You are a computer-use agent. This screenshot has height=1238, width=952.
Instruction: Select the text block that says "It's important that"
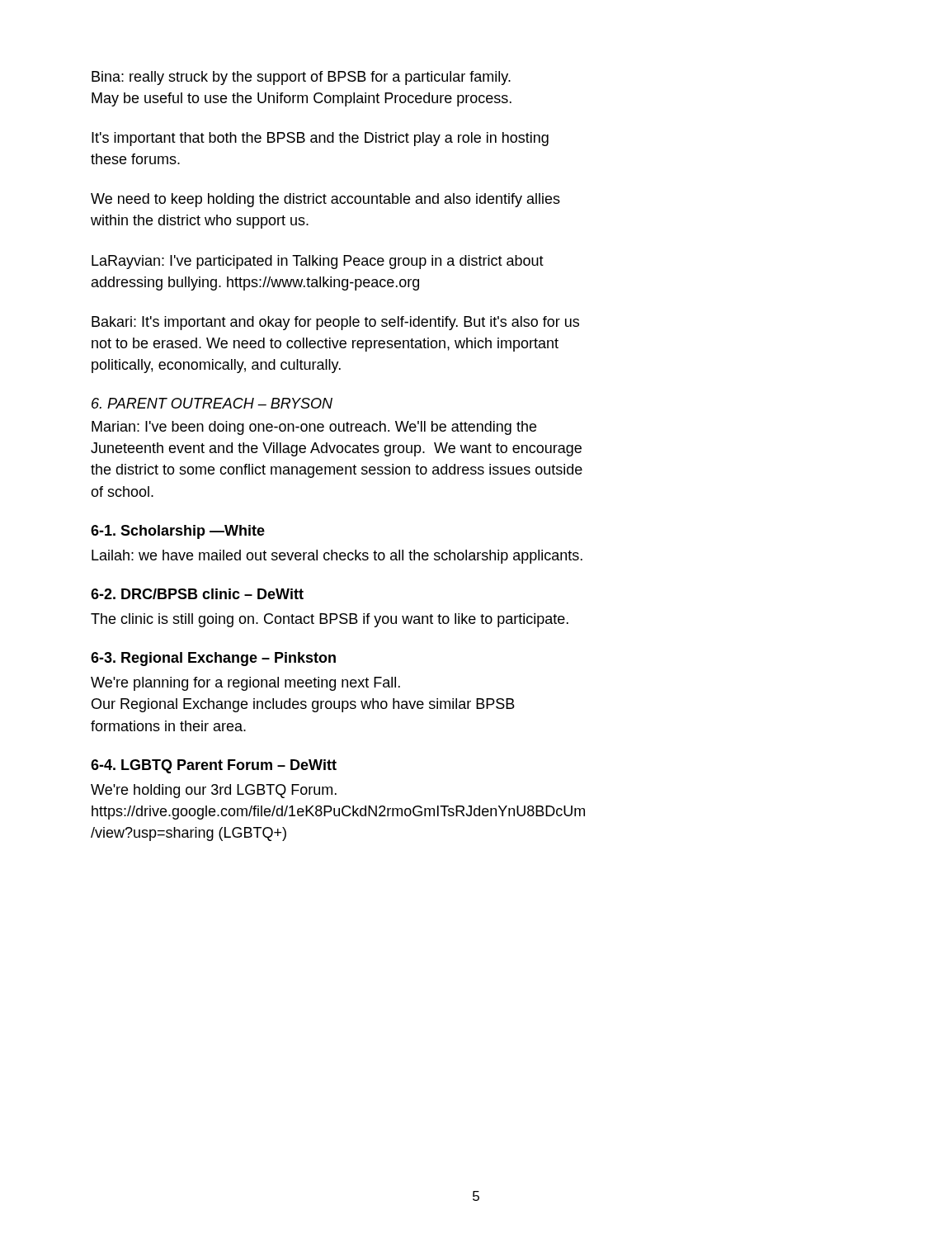320,149
